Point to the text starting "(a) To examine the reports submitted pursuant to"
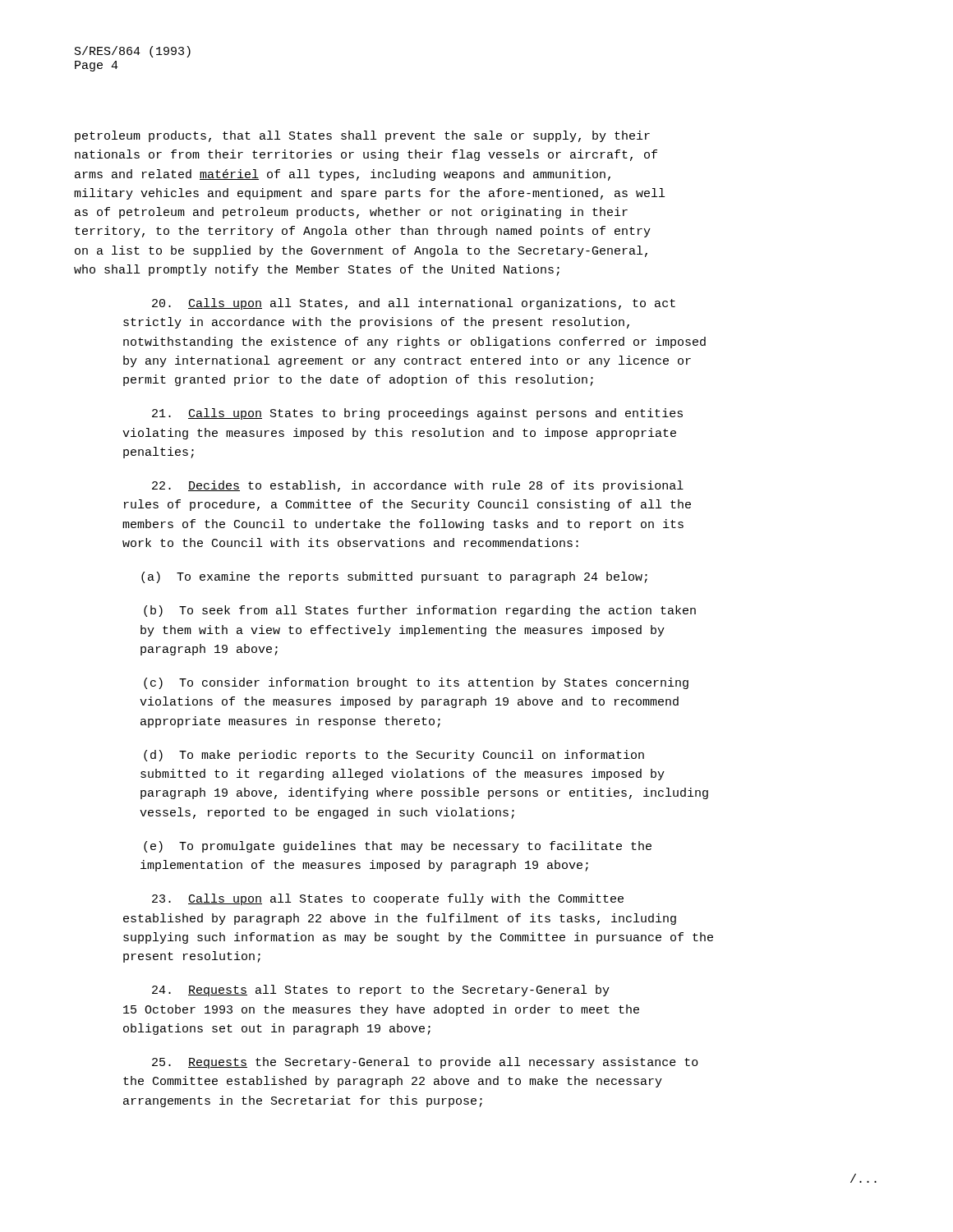 point(395,578)
